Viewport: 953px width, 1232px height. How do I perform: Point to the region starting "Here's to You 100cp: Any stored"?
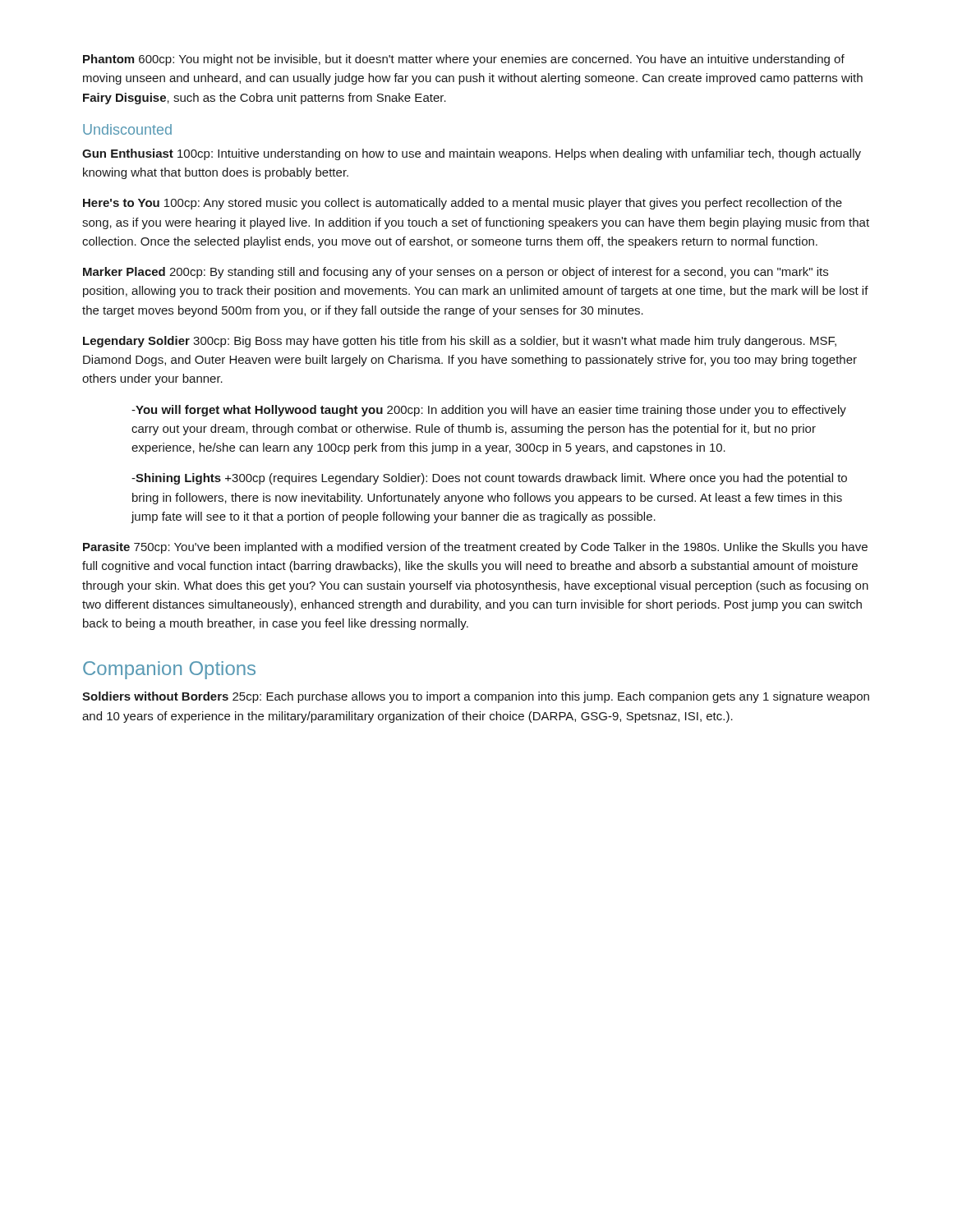[476, 222]
